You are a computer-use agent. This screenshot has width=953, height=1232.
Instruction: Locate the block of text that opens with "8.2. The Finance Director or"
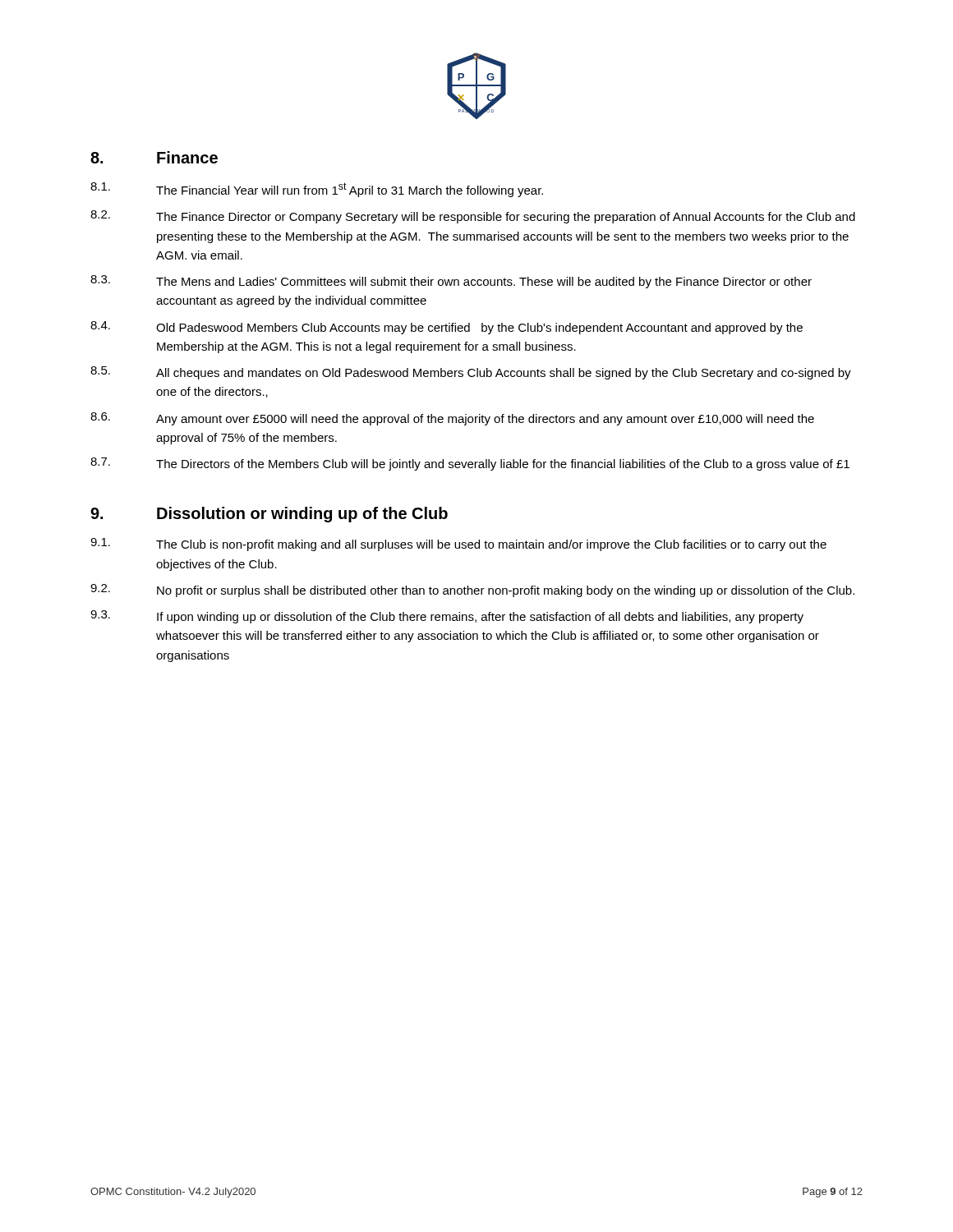476,236
